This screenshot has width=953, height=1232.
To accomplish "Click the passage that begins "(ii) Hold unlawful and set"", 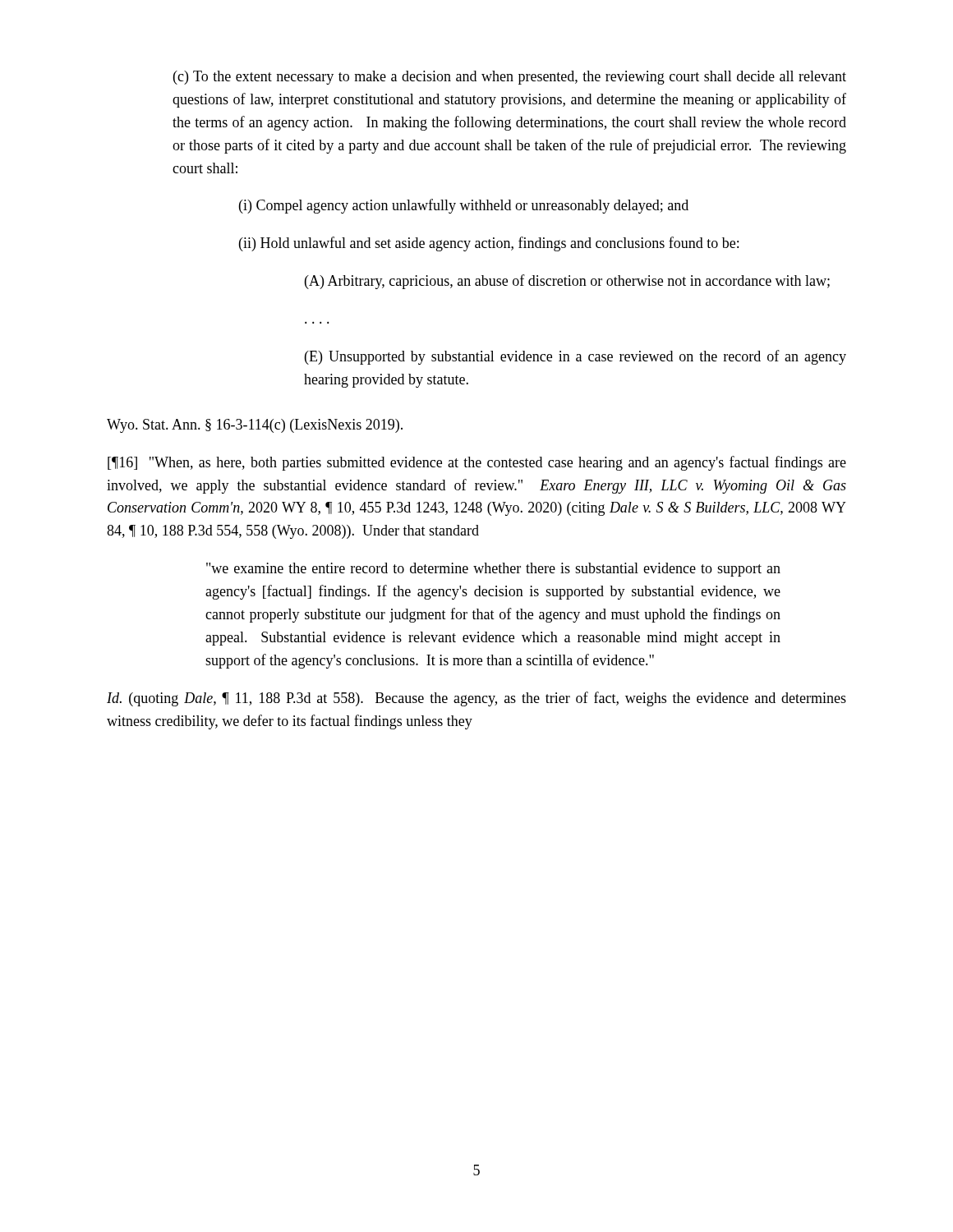I will [x=489, y=243].
